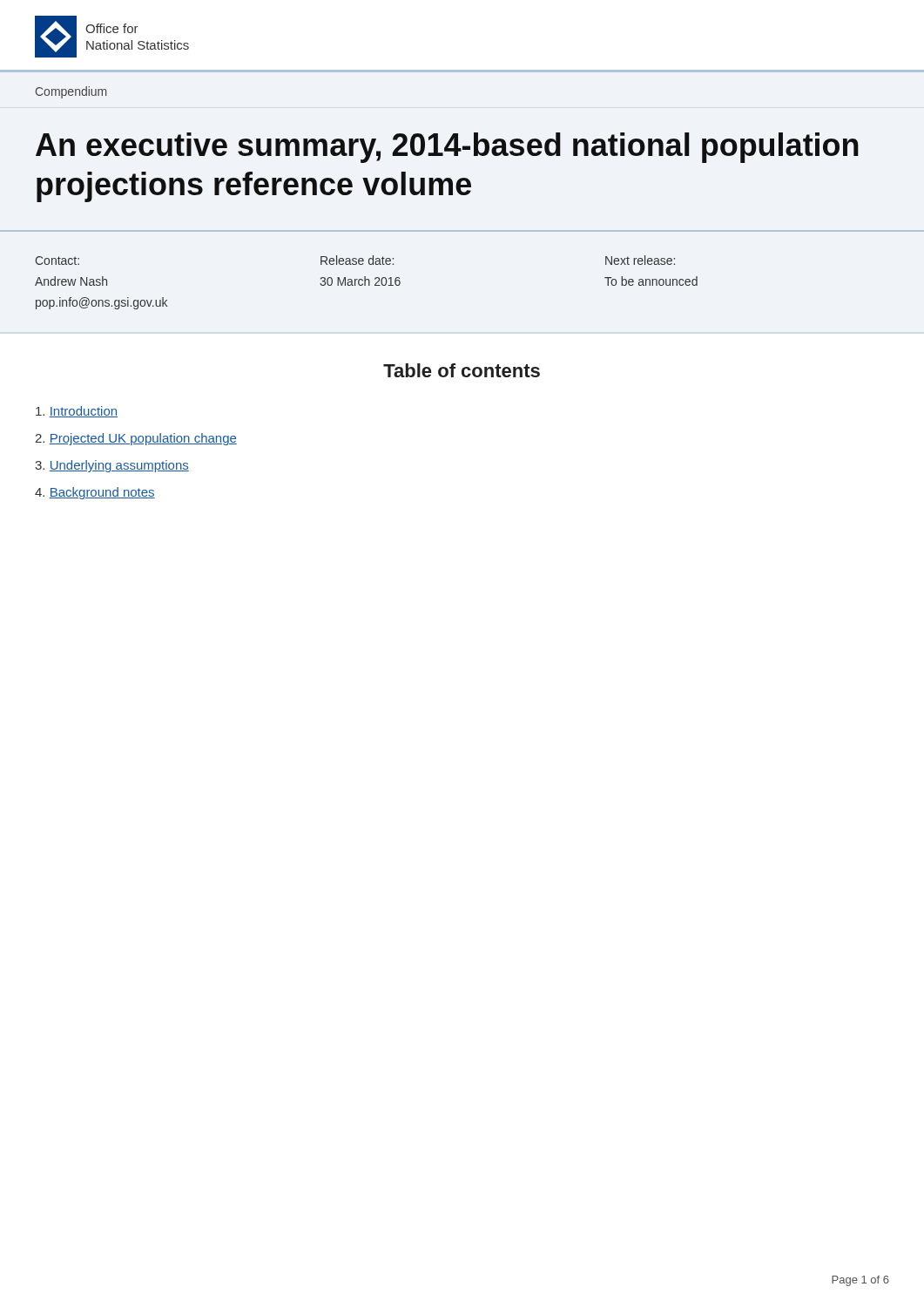The image size is (924, 1307).
Task: Click on the text block that reads "Next release: To"
Action: (651, 271)
